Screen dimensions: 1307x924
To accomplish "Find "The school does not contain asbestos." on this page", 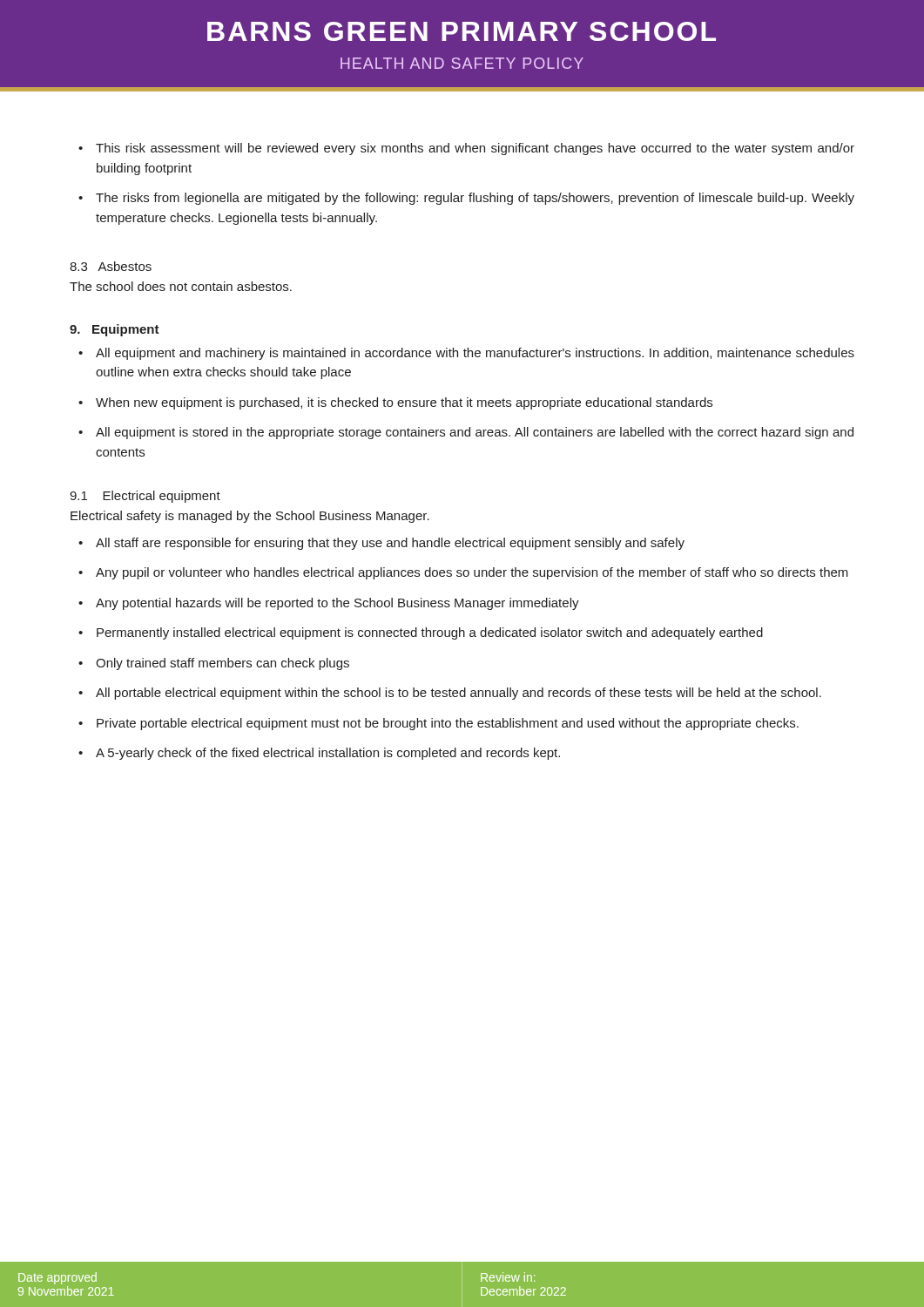I will click(x=181, y=286).
